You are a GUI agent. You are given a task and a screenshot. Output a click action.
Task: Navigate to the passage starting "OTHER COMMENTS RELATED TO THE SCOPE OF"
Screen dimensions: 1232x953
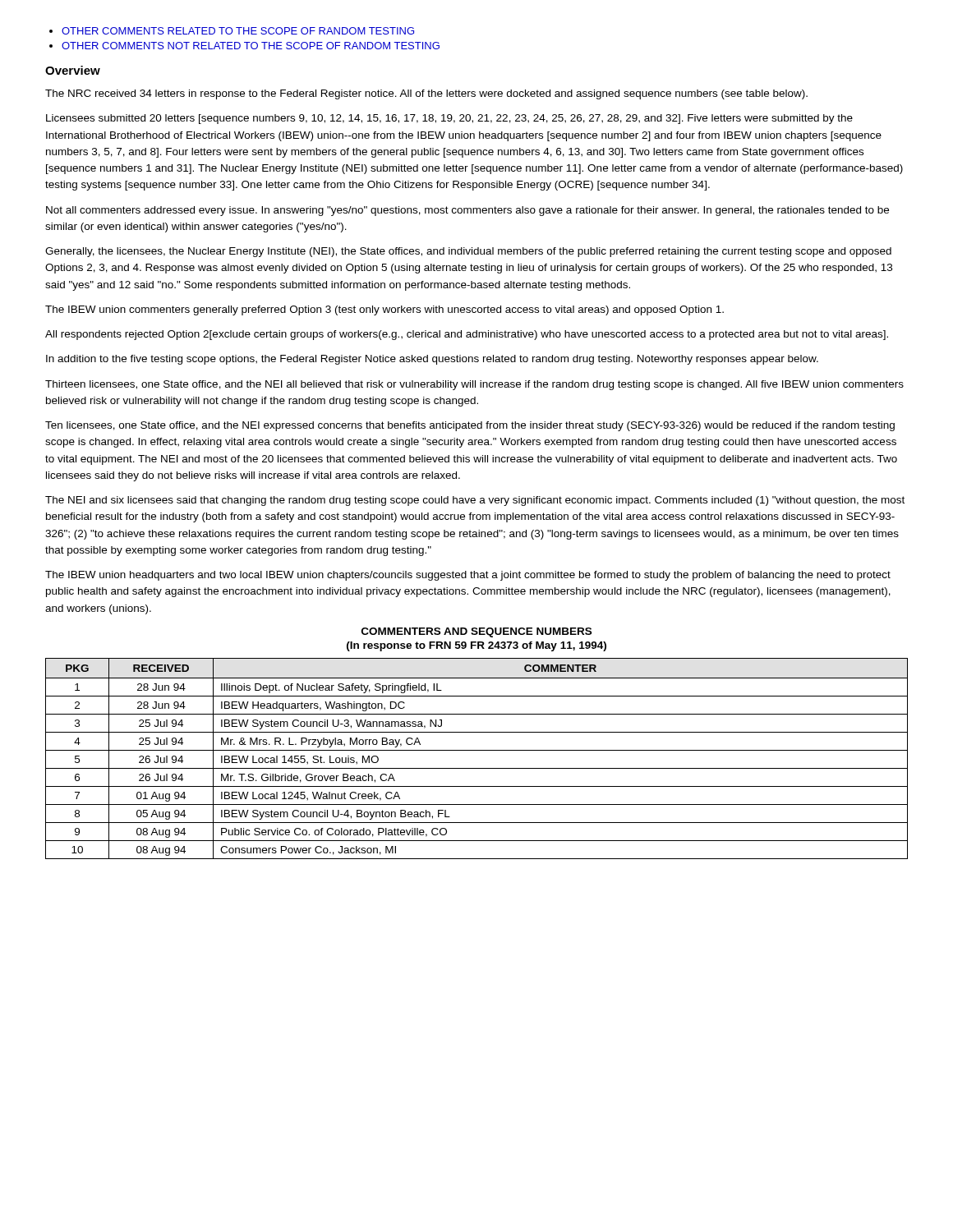point(238,31)
